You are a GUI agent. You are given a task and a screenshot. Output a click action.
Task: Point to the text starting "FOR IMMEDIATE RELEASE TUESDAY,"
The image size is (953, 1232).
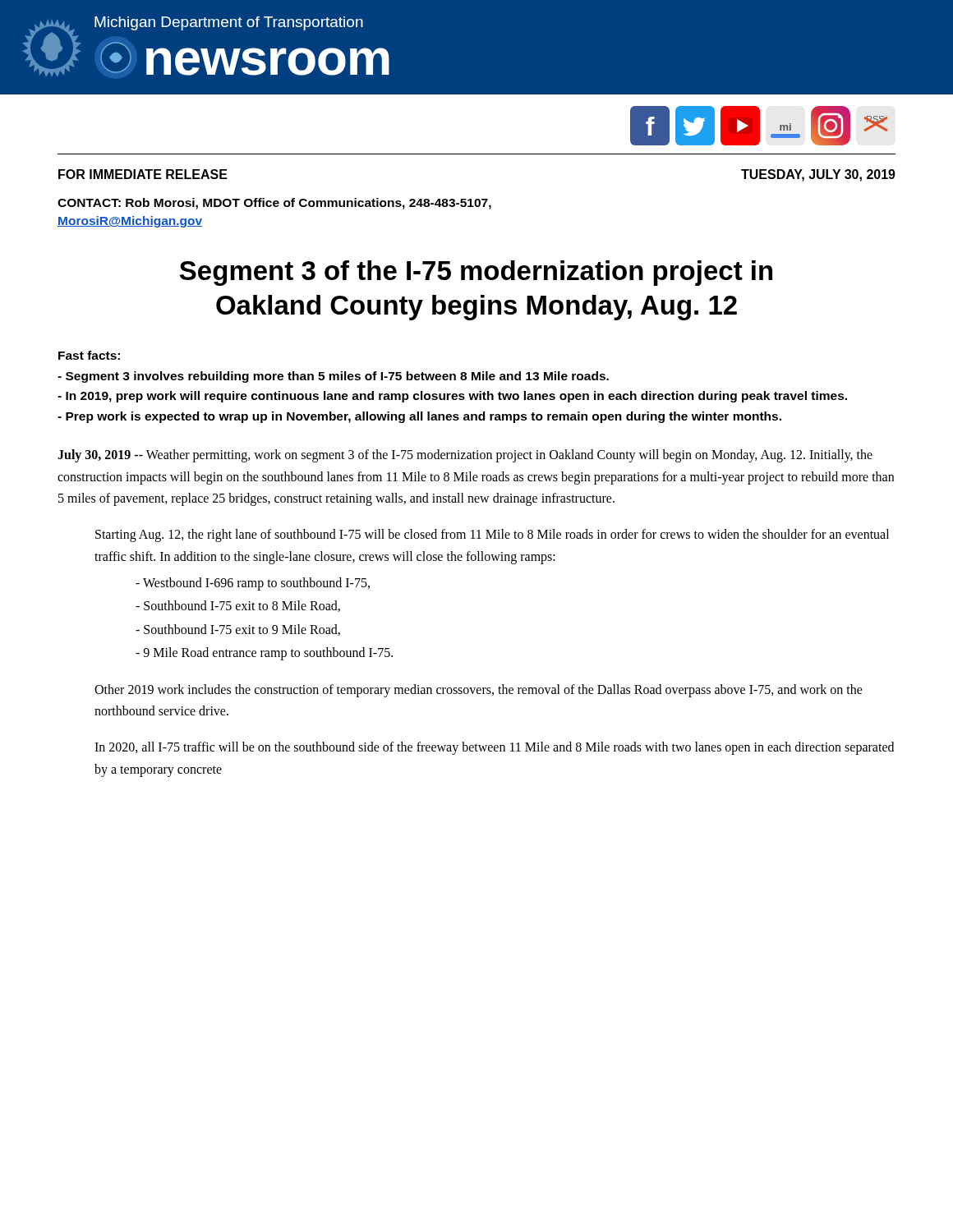(144, 175)
